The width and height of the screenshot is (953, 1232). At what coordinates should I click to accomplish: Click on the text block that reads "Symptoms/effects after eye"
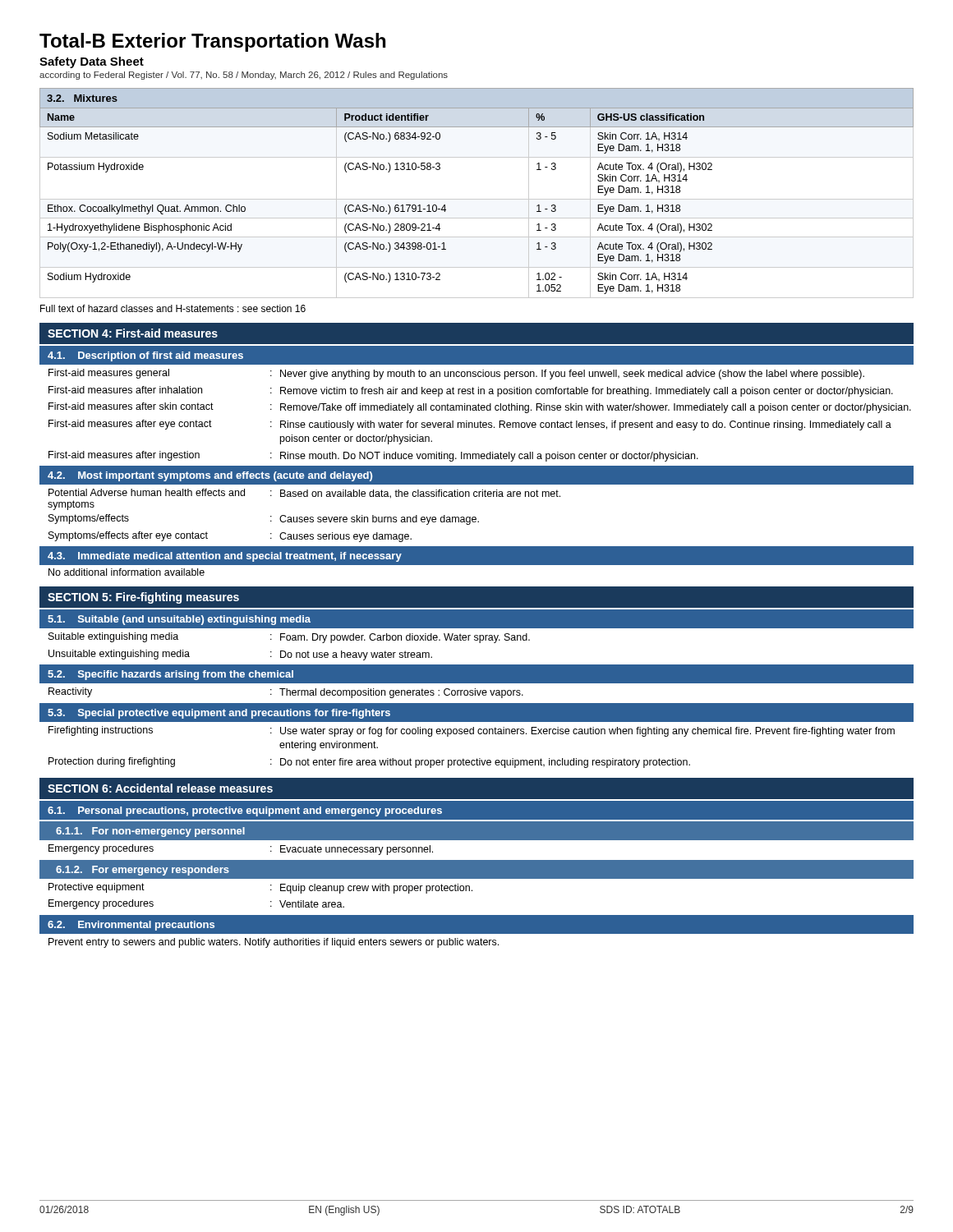pyautogui.click(x=476, y=537)
